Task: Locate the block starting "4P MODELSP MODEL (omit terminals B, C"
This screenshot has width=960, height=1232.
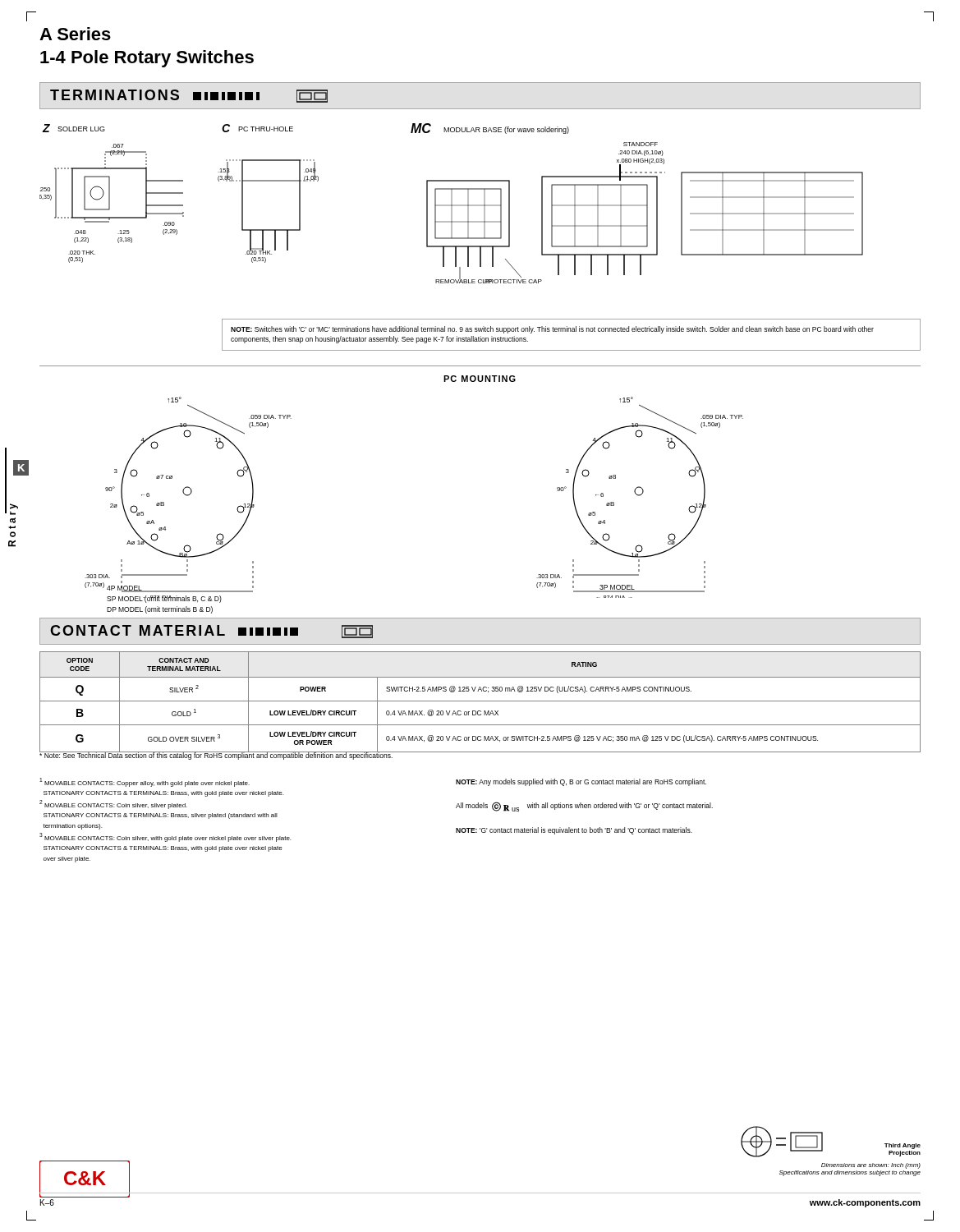Action: pos(164,599)
